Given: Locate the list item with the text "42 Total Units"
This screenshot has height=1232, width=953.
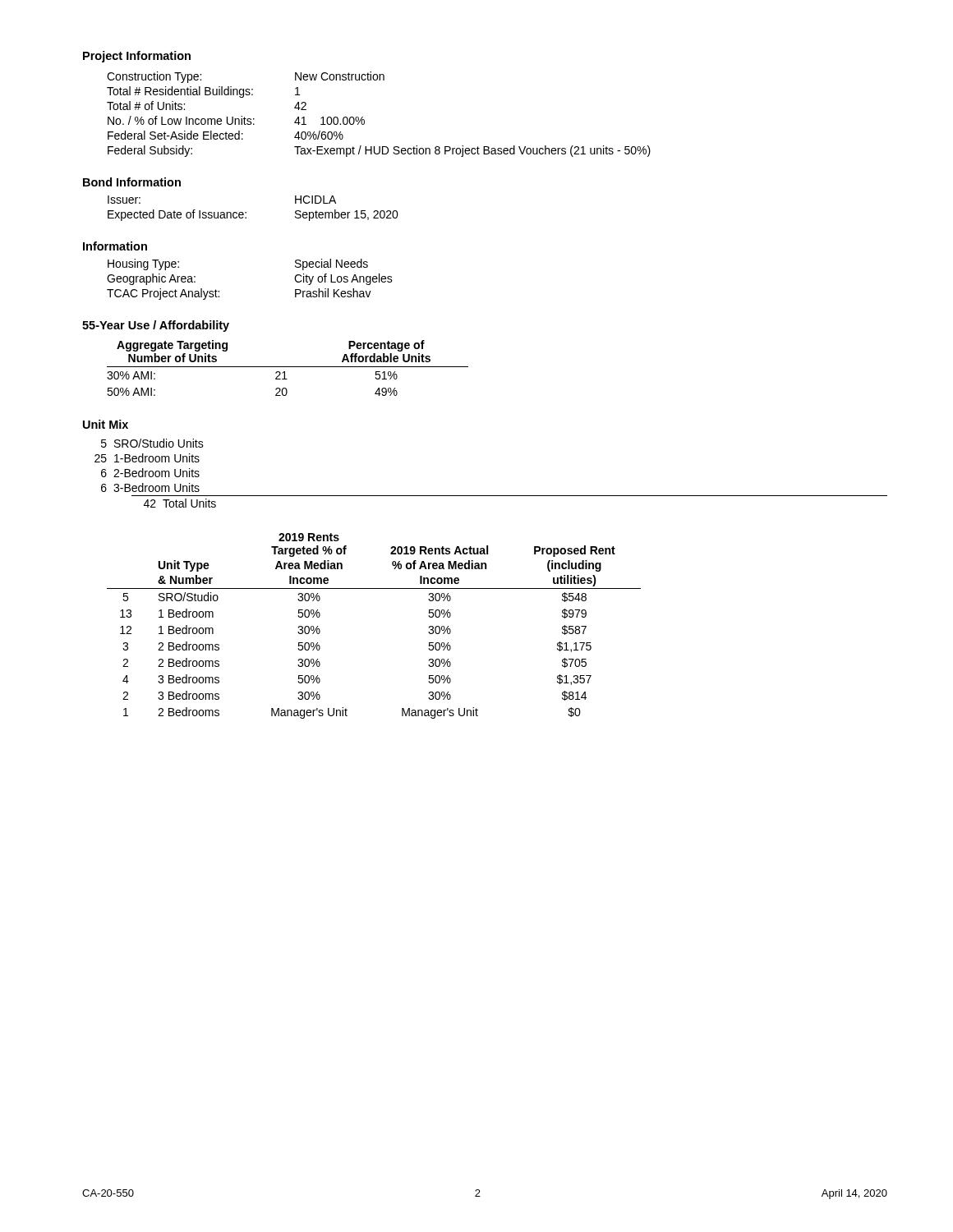Looking at the screenshot, I should pos(174,503).
